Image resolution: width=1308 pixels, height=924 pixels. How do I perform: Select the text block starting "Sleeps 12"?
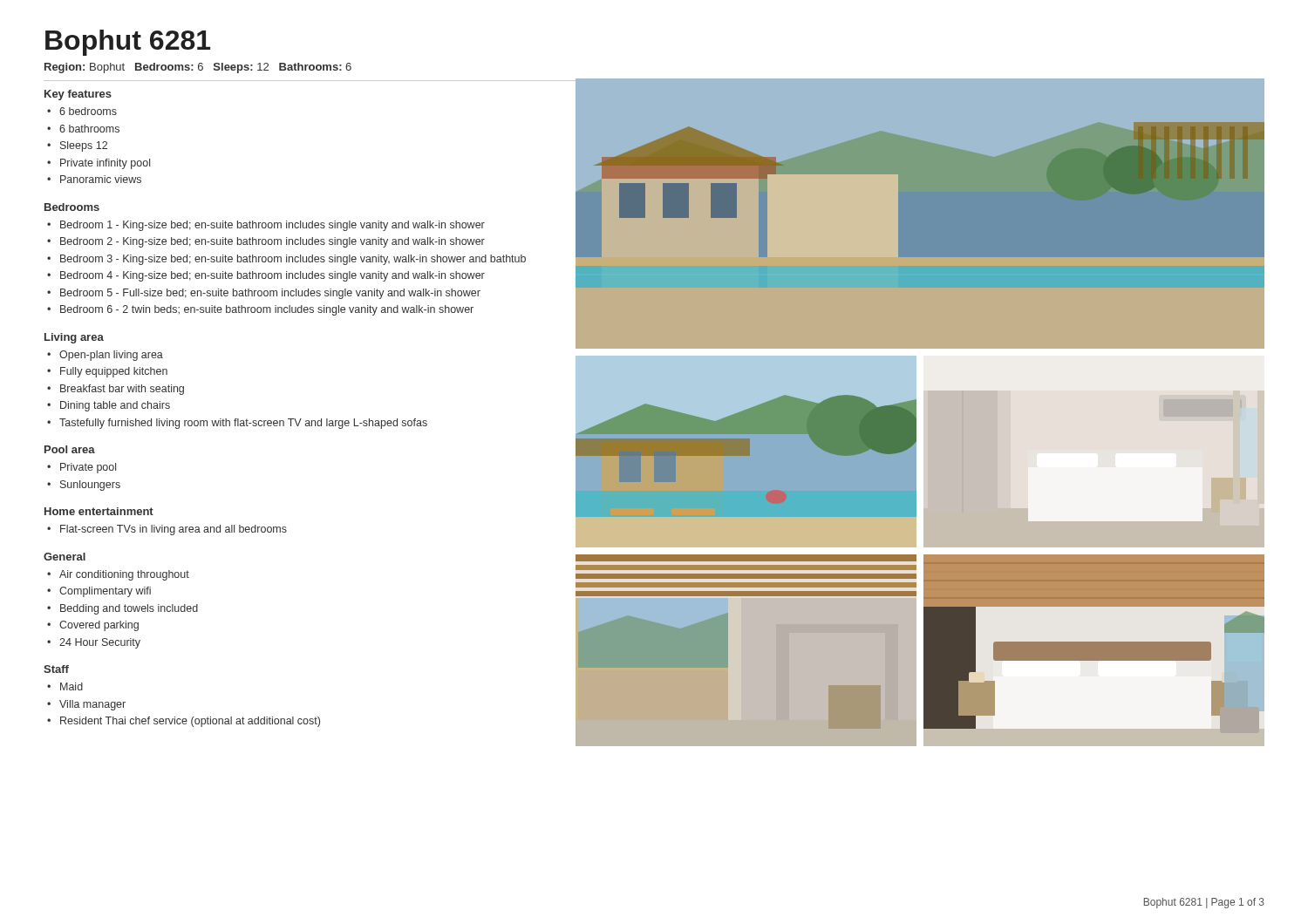coord(84,146)
